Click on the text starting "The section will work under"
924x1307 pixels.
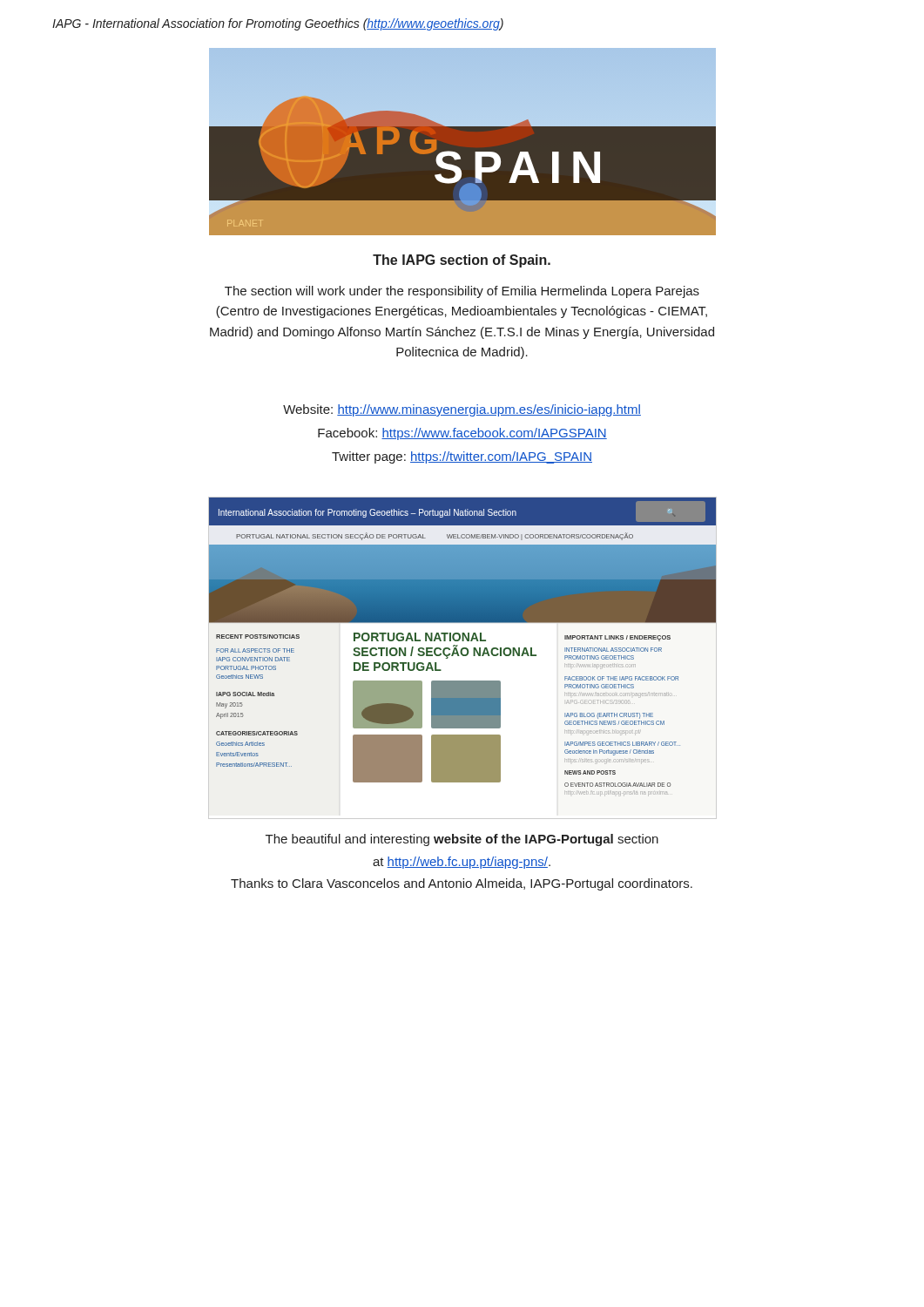[x=462, y=321]
